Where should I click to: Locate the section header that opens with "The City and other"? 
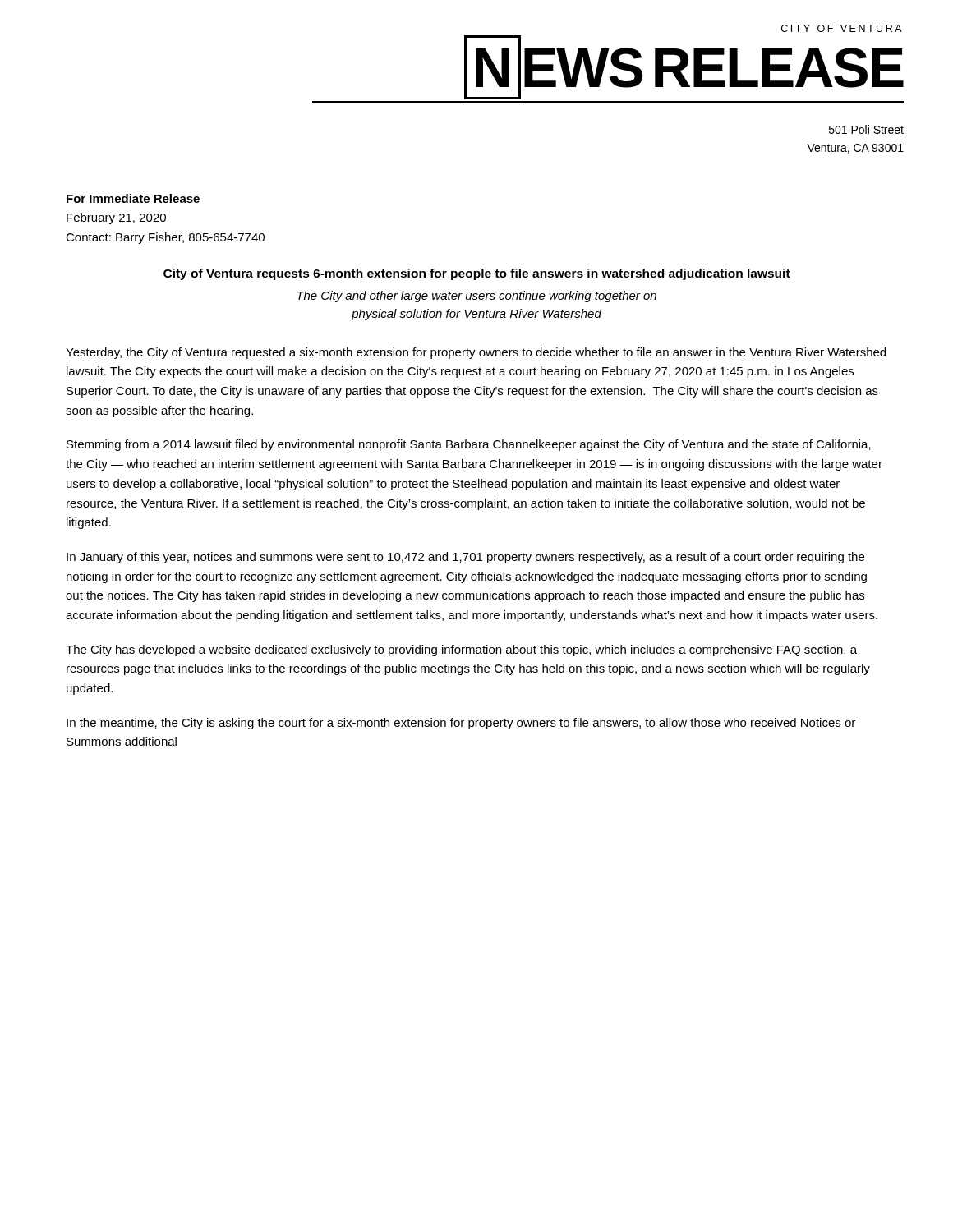pos(476,304)
